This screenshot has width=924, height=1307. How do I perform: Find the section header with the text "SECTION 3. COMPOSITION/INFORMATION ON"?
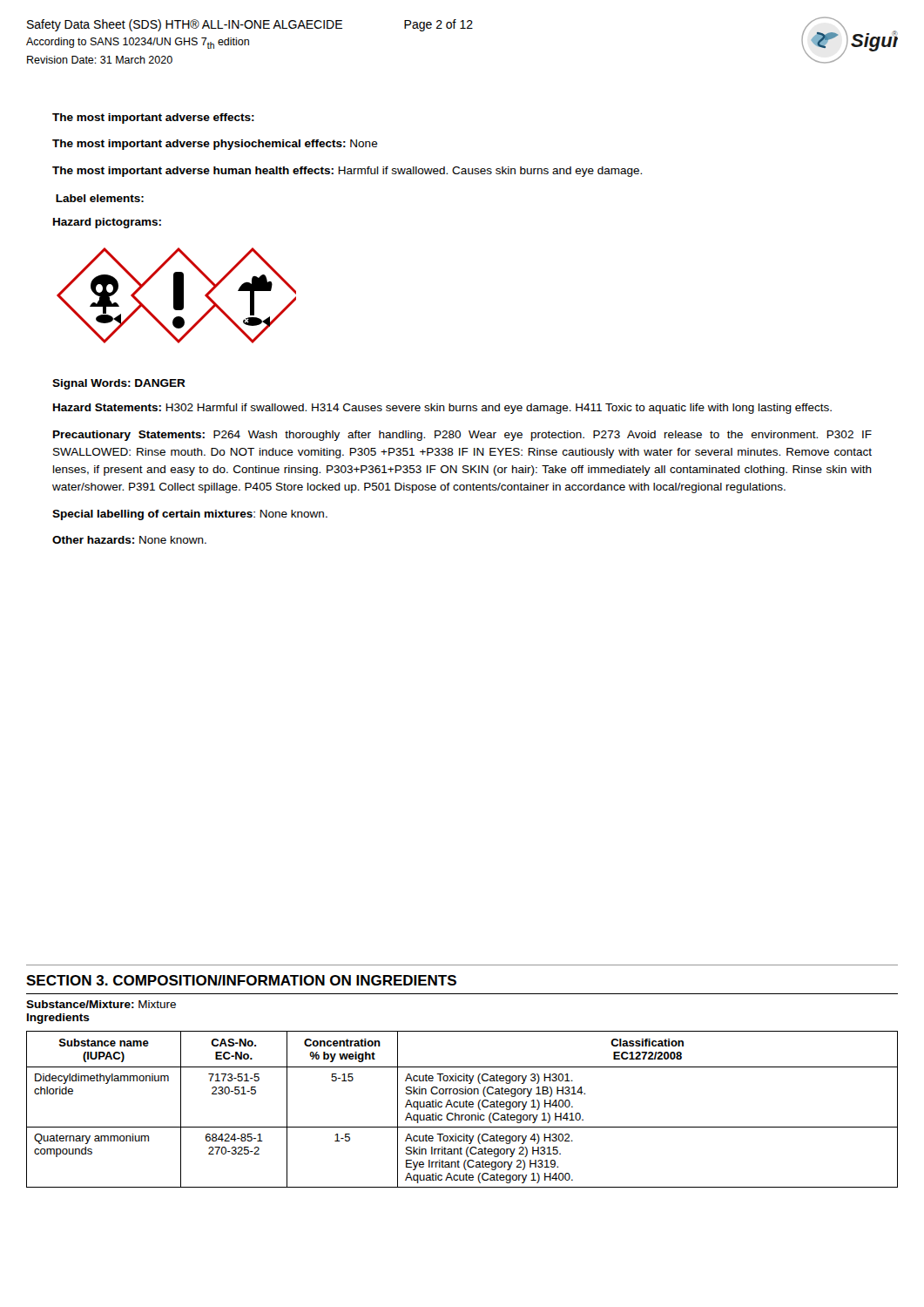[x=241, y=980]
